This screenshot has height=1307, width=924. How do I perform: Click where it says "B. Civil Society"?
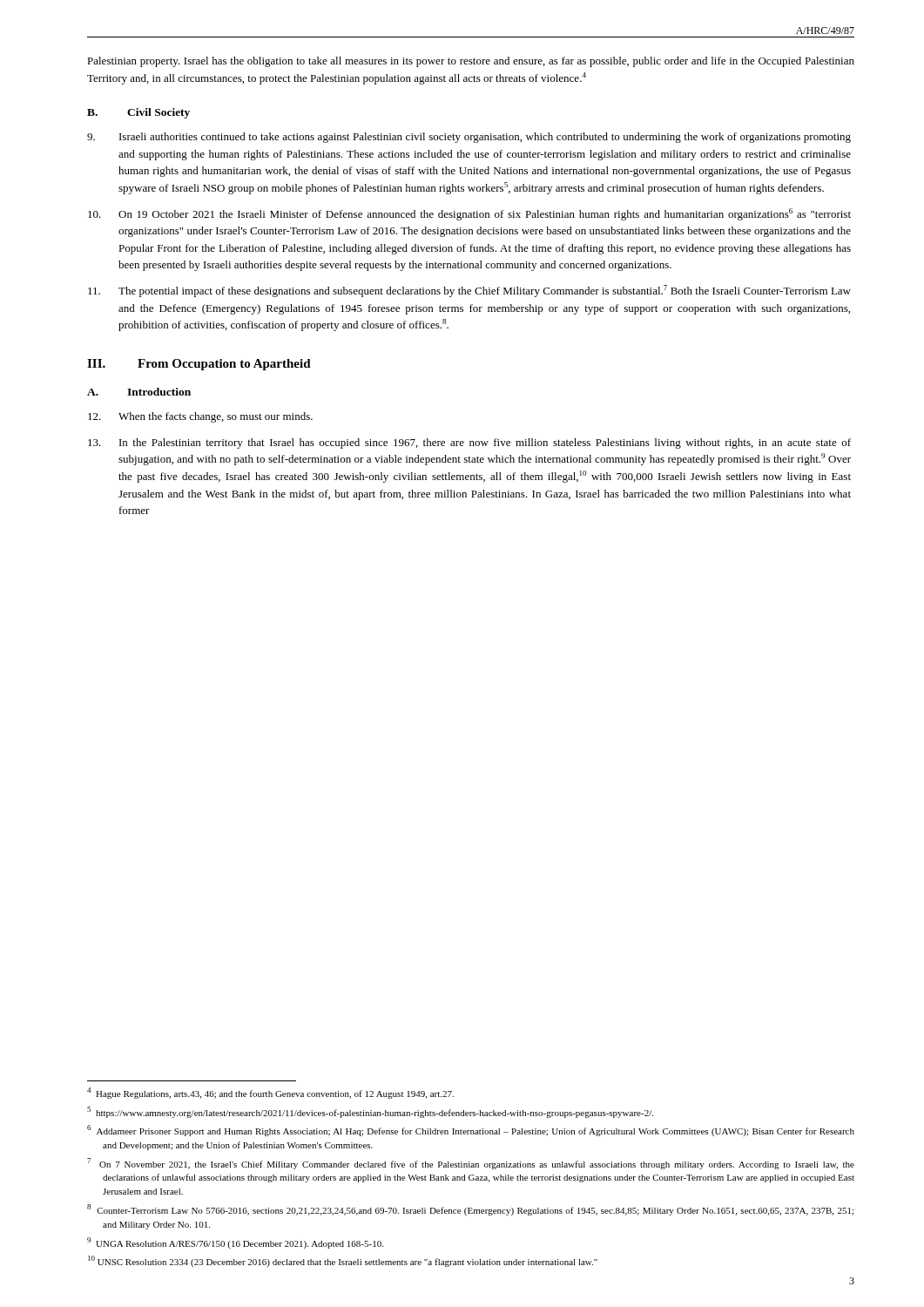(x=139, y=113)
